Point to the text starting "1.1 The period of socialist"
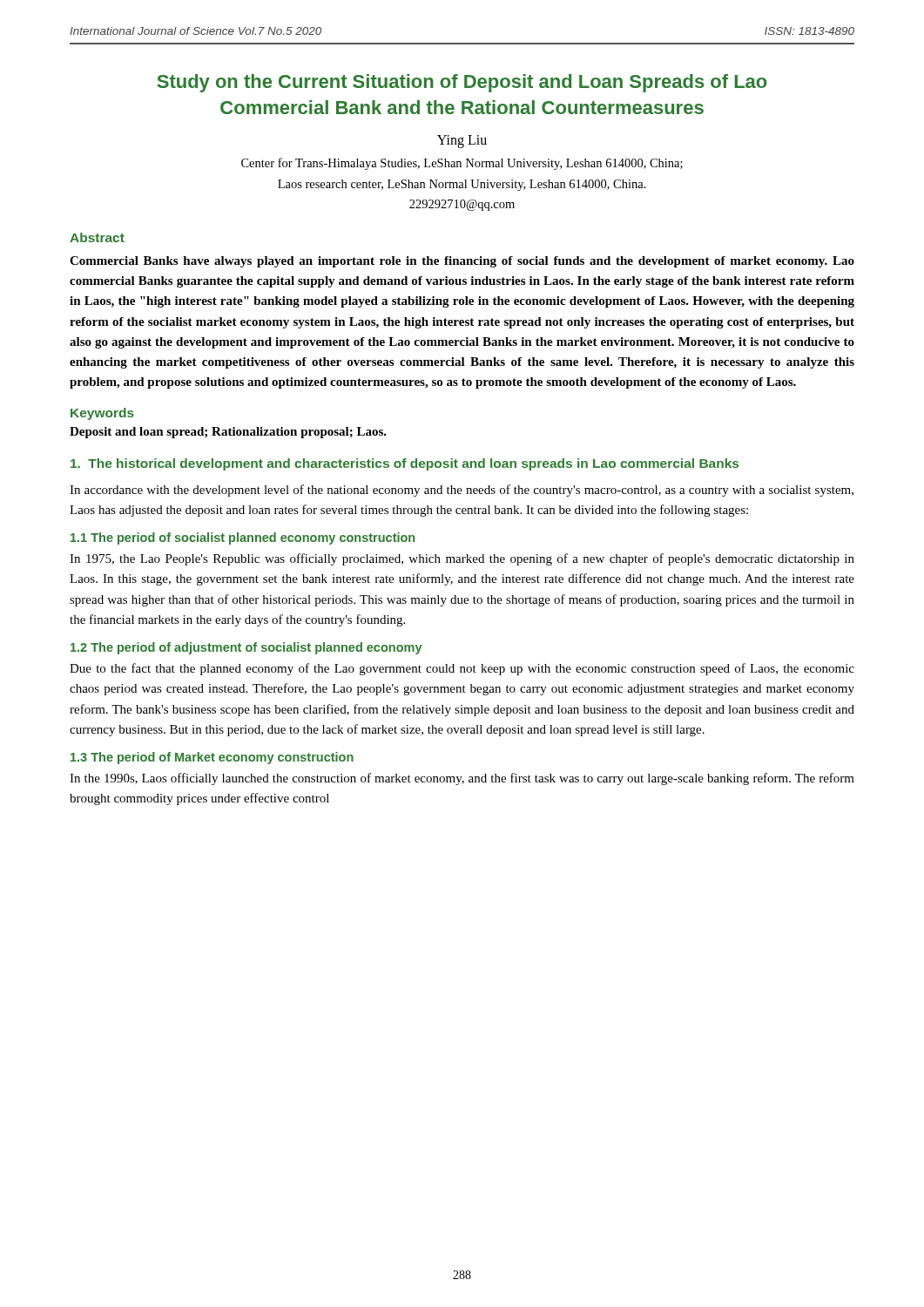 pyautogui.click(x=243, y=538)
